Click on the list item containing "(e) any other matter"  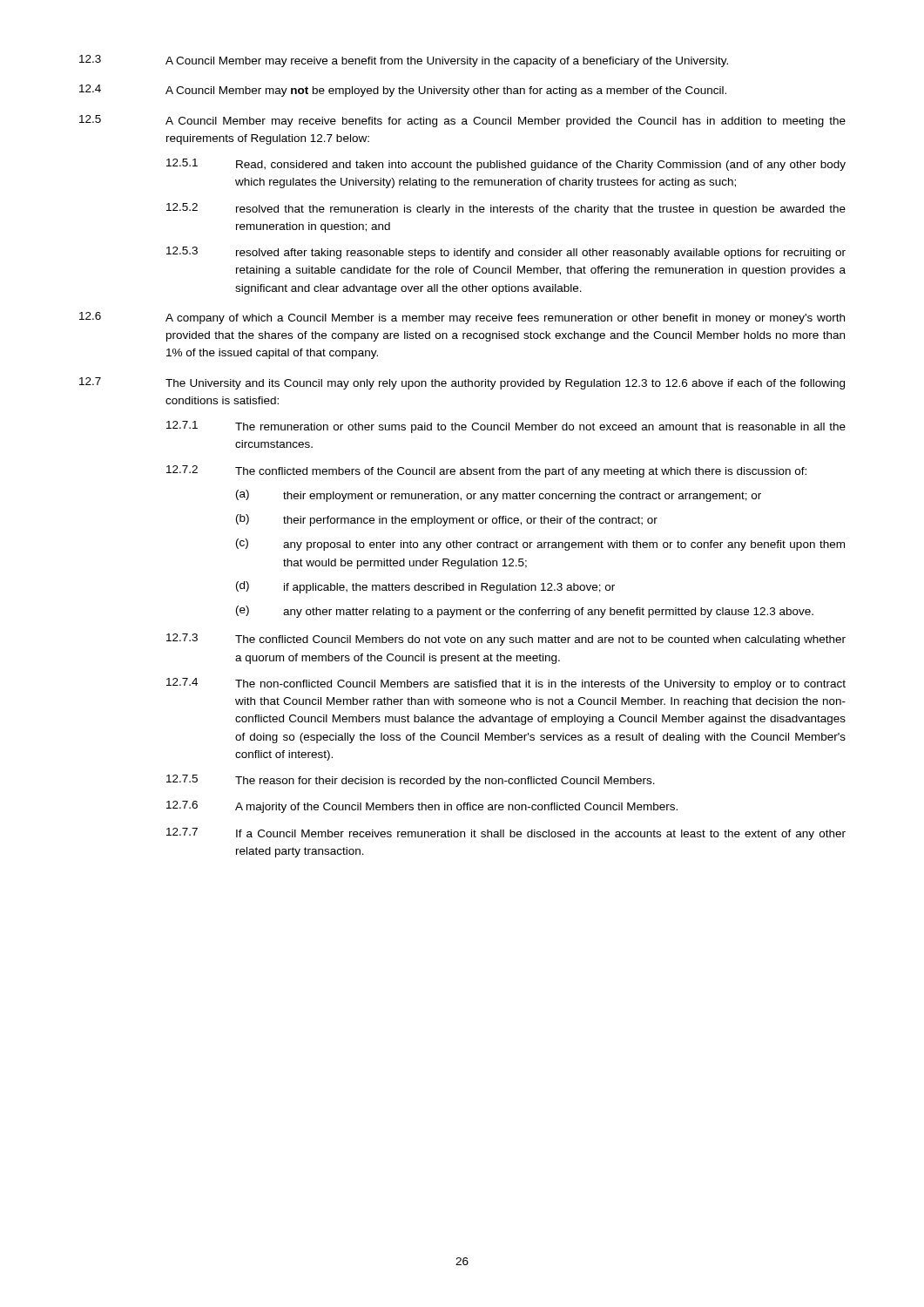click(540, 612)
